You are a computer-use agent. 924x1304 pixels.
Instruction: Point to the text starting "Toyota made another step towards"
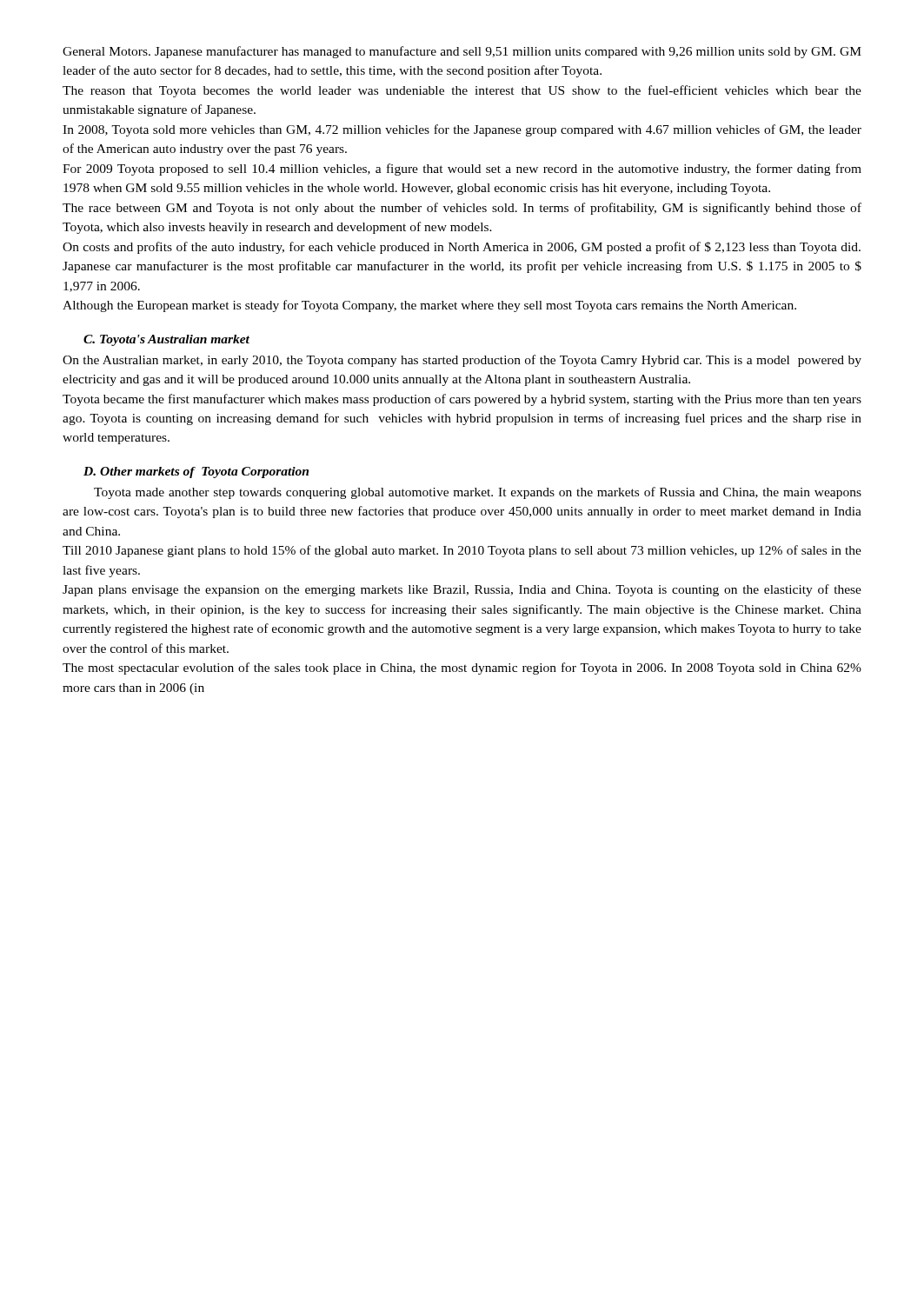pyautogui.click(x=462, y=590)
